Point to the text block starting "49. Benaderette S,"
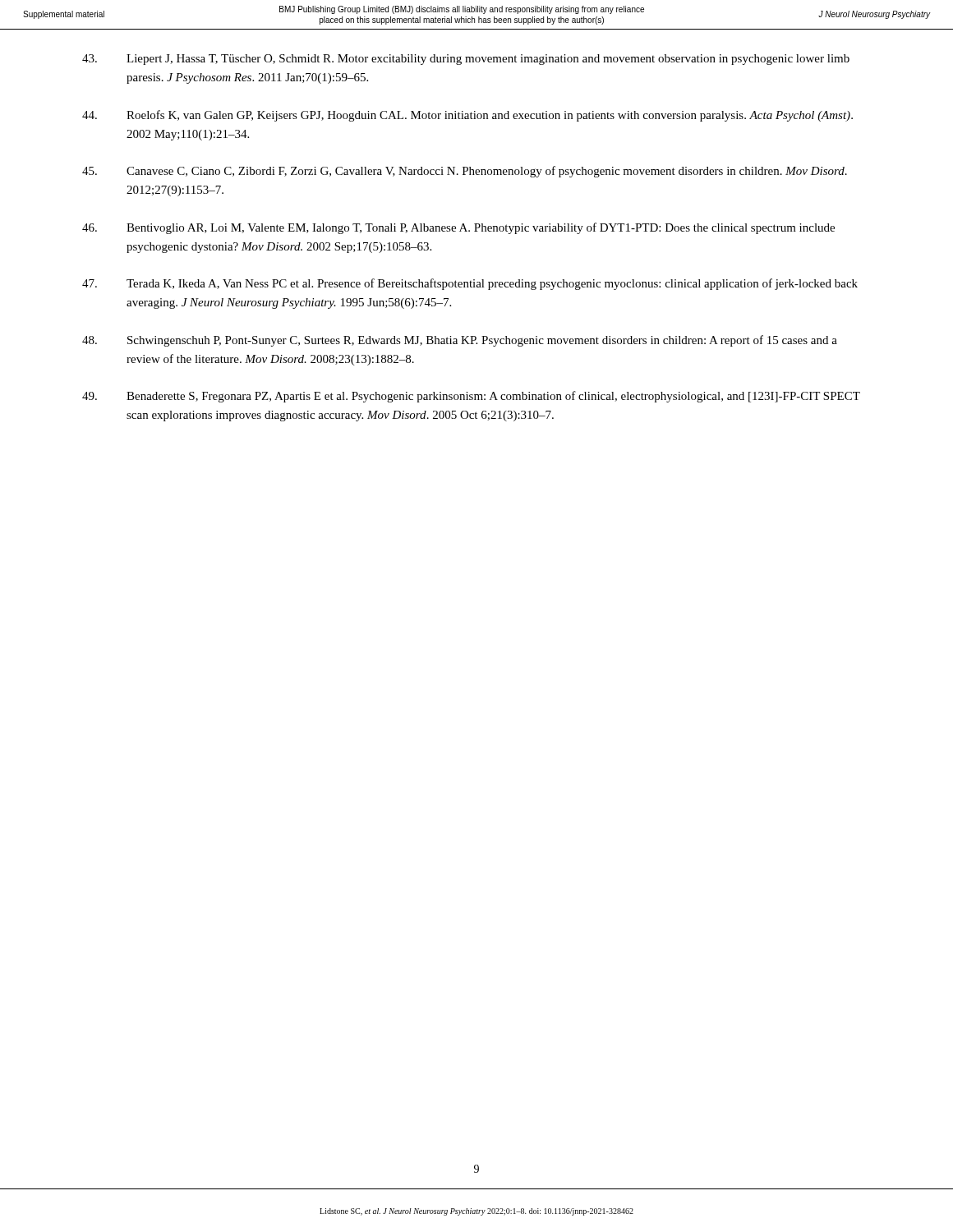 [476, 406]
